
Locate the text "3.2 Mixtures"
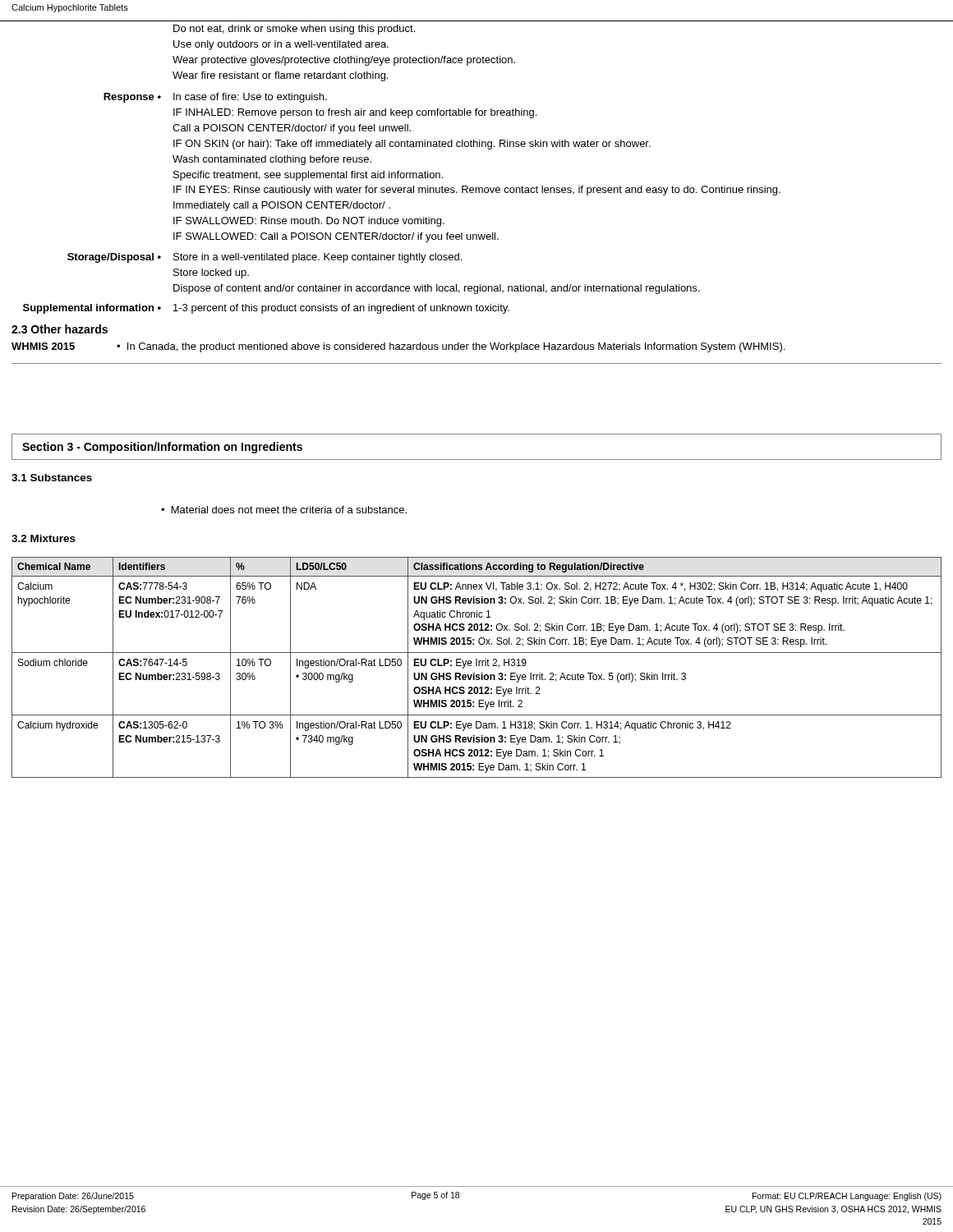point(44,538)
